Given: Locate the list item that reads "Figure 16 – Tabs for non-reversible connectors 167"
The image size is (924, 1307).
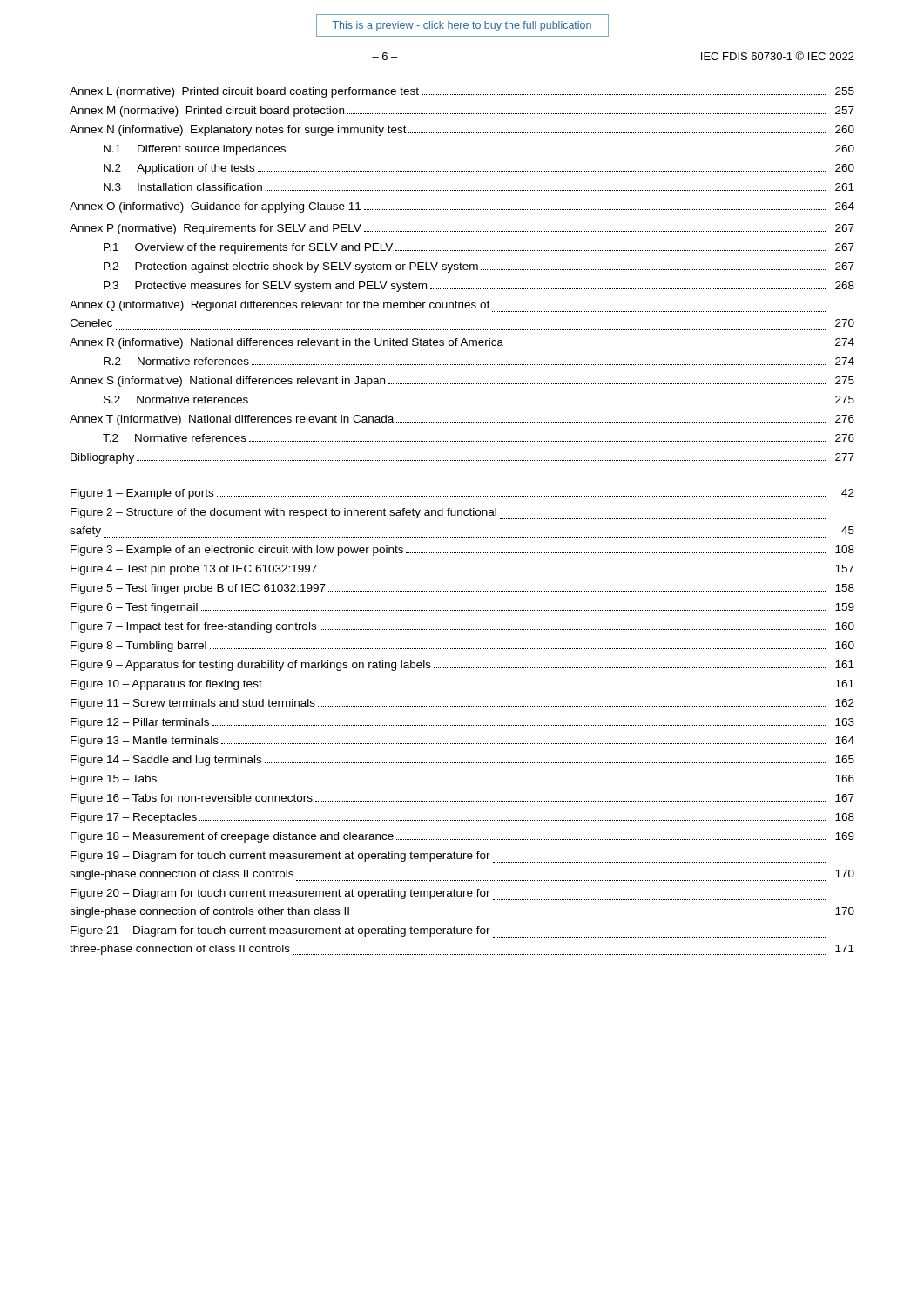Looking at the screenshot, I should (x=462, y=799).
